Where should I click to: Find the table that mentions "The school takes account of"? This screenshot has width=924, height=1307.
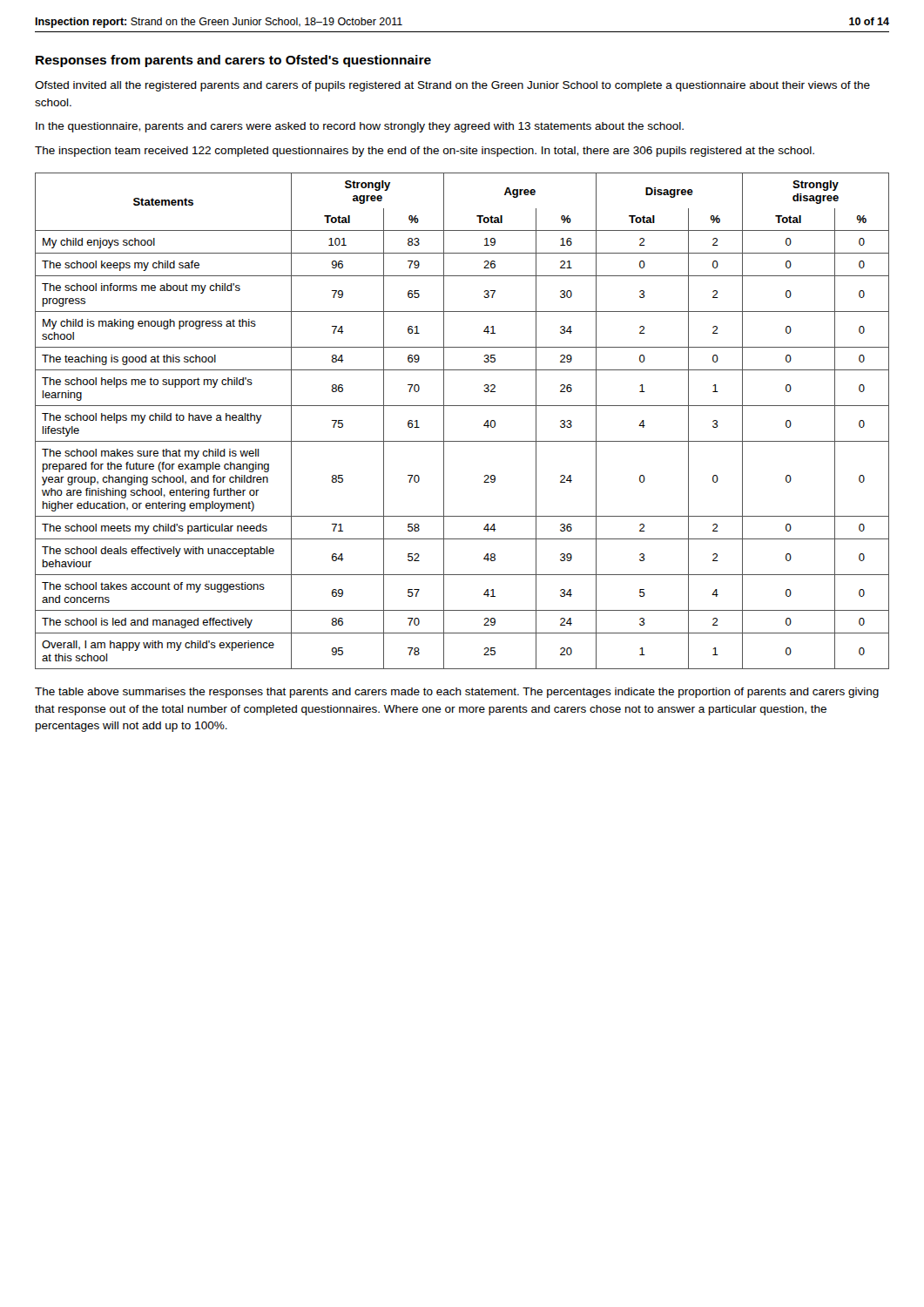462,421
